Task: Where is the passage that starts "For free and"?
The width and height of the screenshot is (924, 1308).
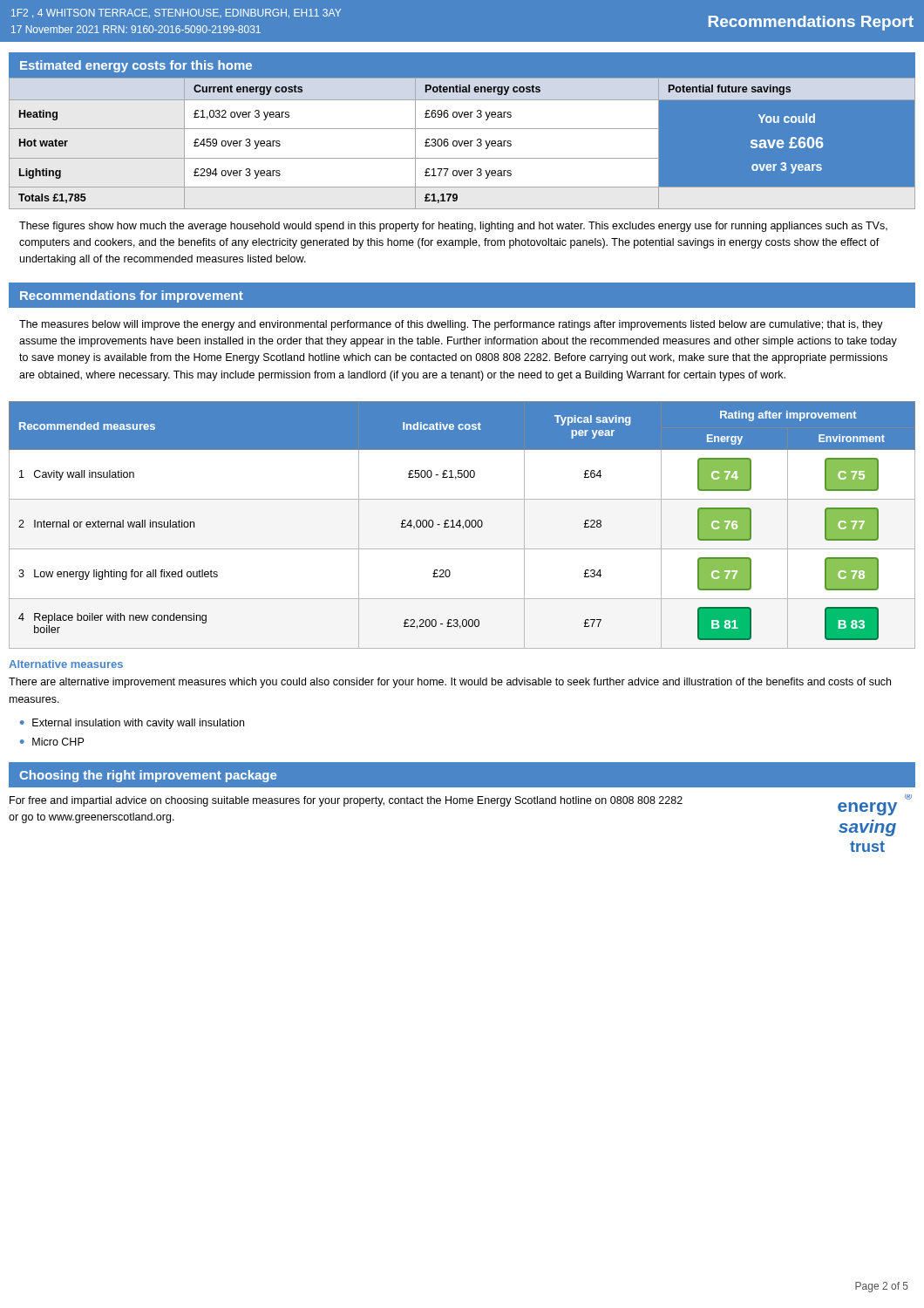Action: pyautogui.click(x=346, y=809)
